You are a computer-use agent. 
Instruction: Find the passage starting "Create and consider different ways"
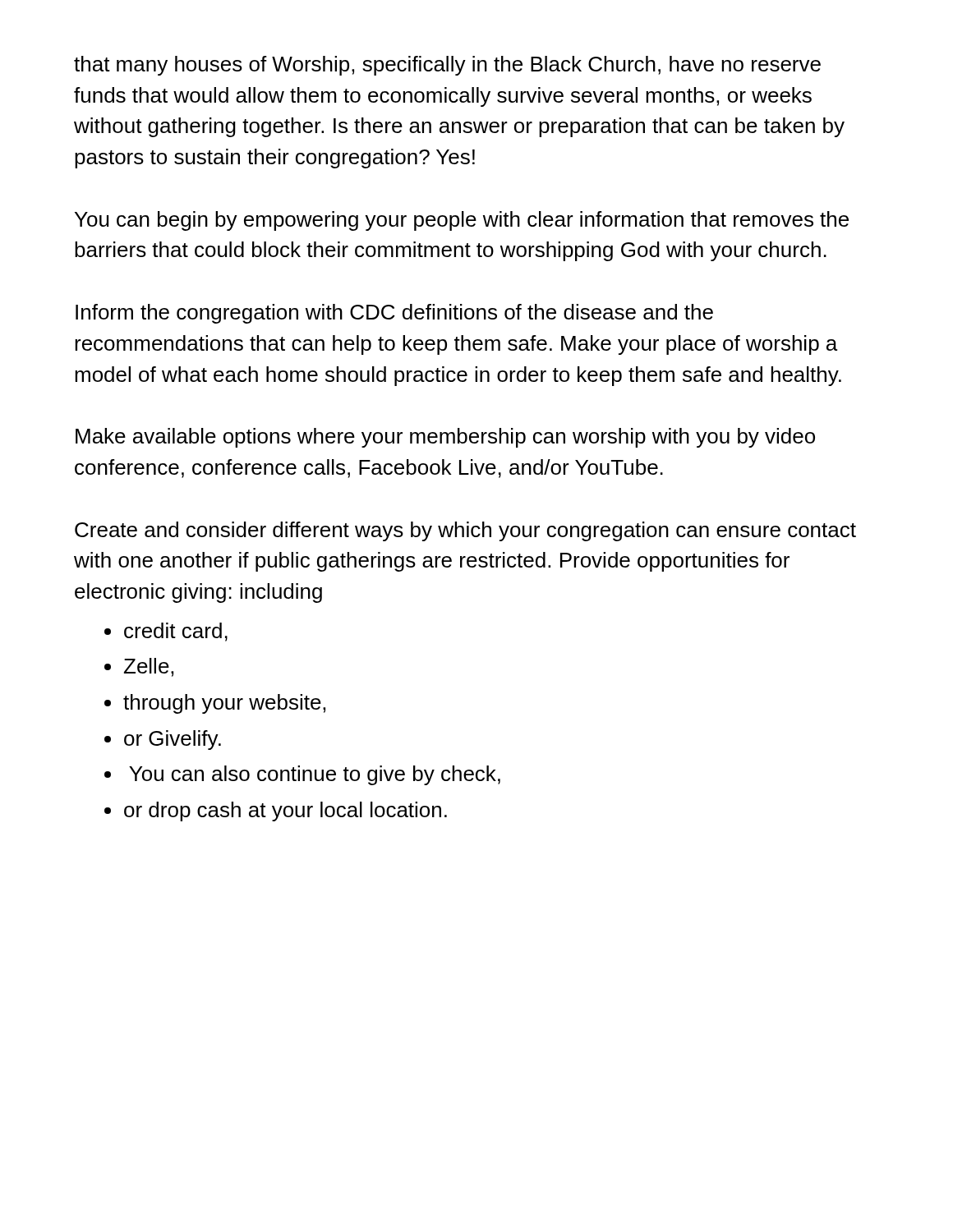pos(465,560)
